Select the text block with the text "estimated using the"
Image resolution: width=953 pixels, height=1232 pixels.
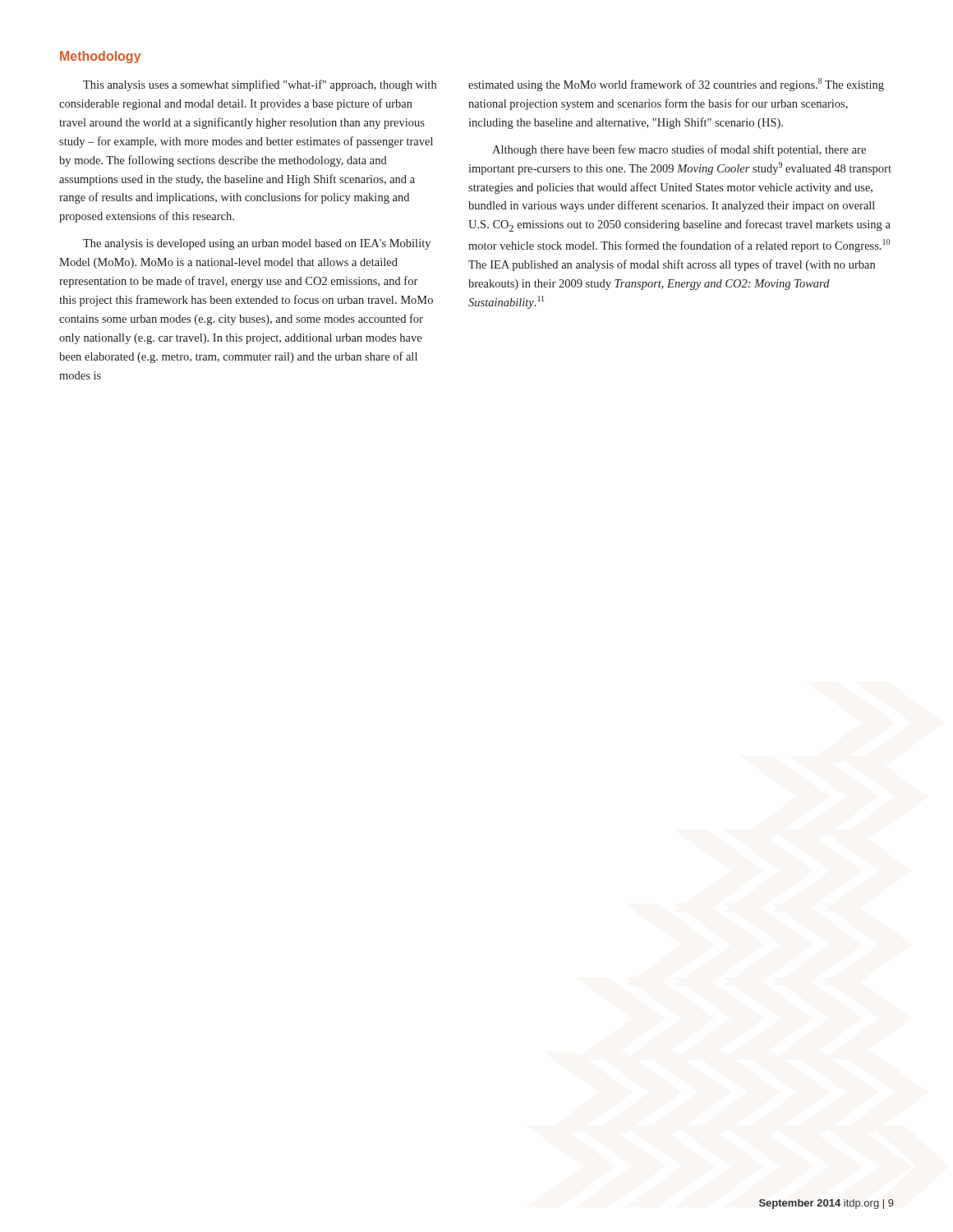(681, 194)
